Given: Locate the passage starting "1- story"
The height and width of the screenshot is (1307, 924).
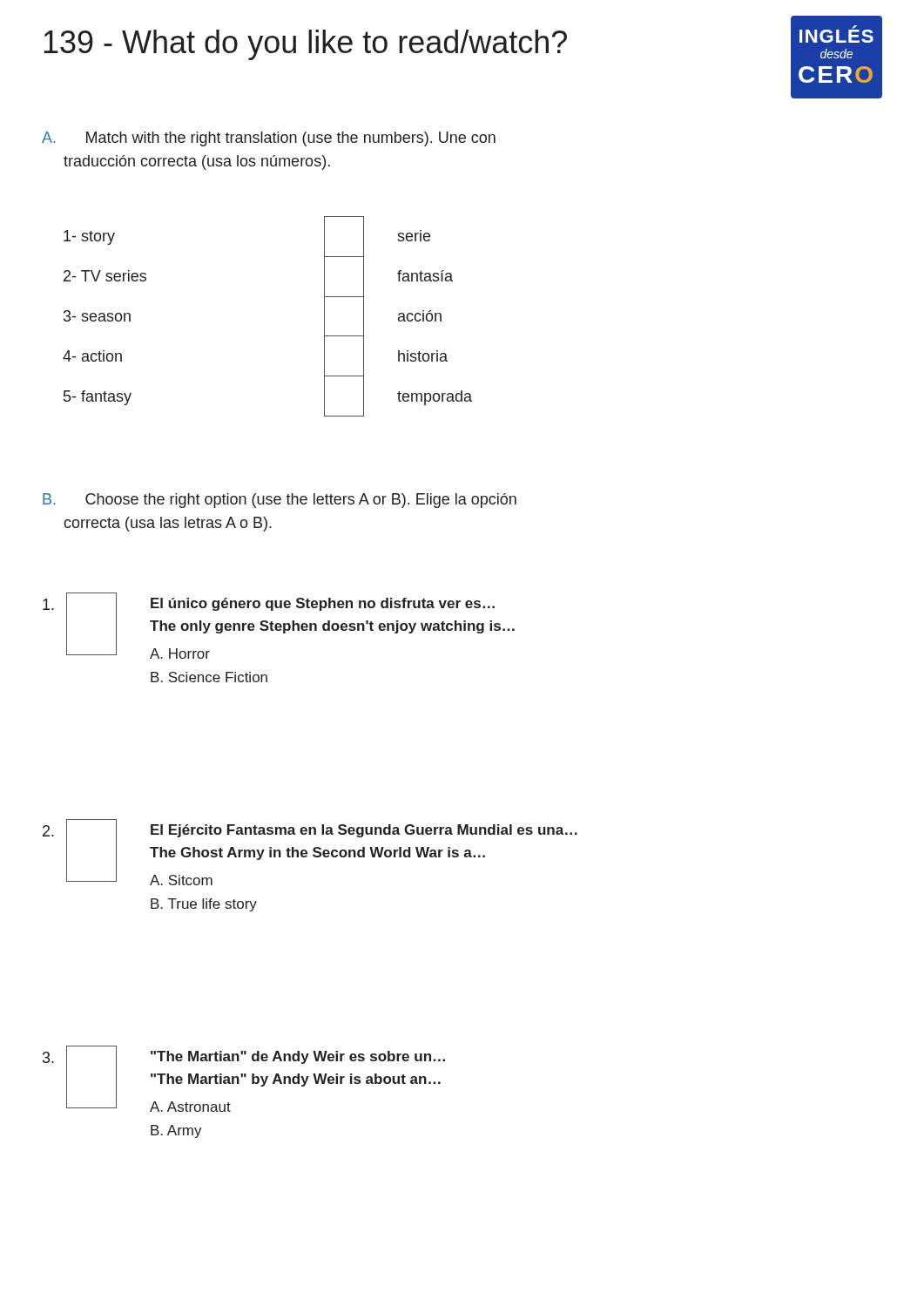Looking at the screenshot, I should click(89, 236).
